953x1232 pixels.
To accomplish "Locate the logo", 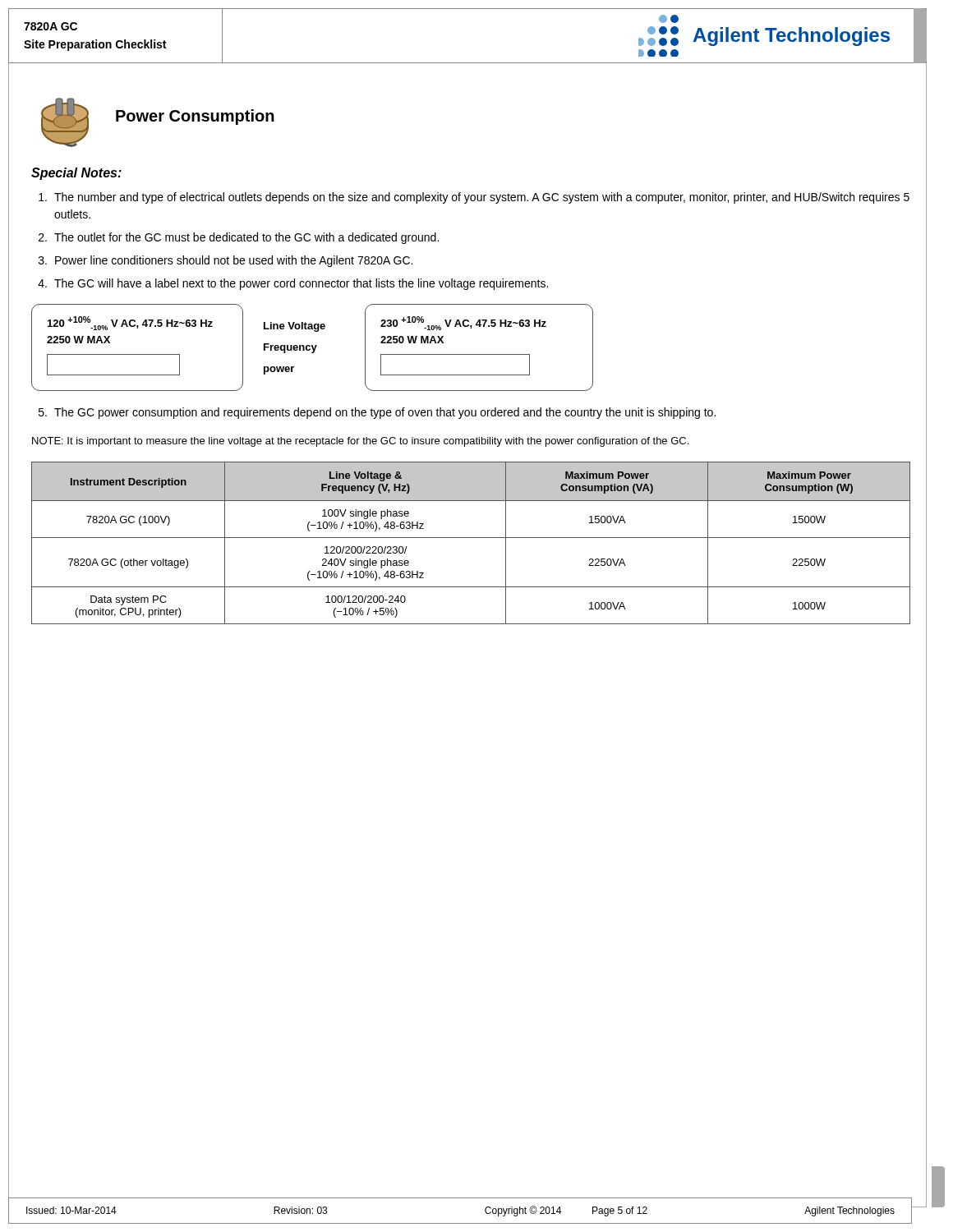I will point(660,36).
